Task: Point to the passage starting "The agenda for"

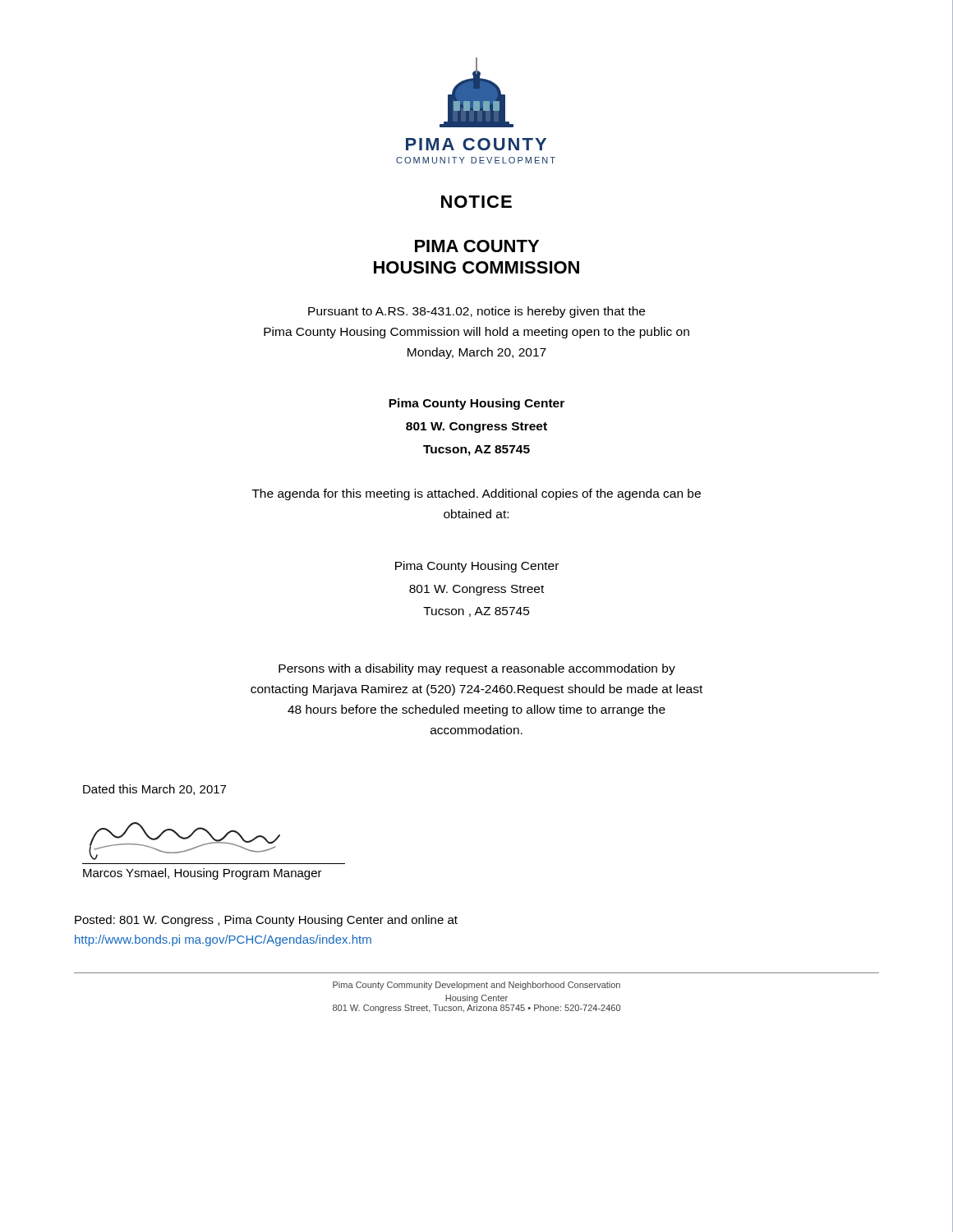Action: (x=476, y=503)
